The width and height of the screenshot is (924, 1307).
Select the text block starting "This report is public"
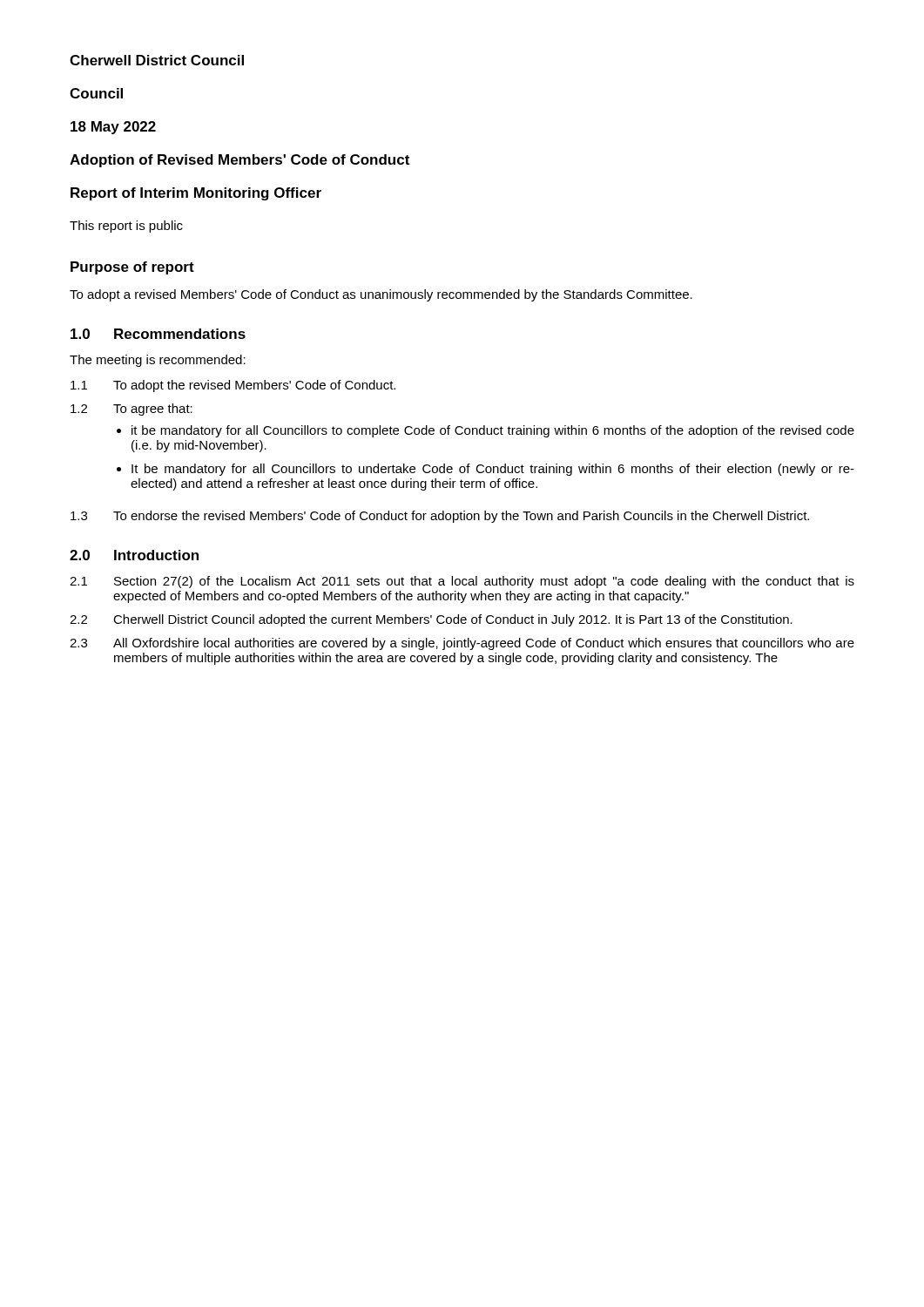126,225
